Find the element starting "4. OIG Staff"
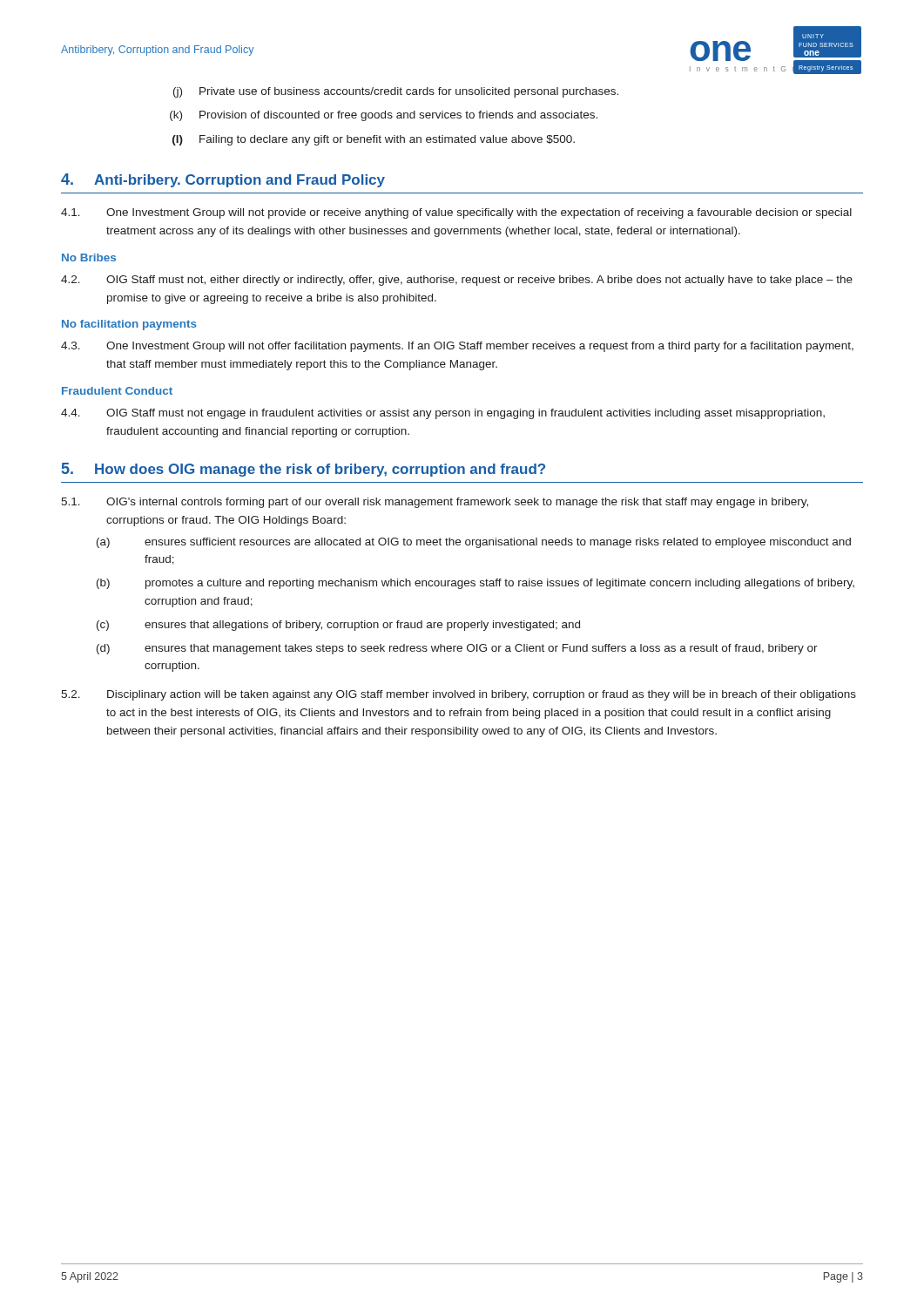 [462, 423]
